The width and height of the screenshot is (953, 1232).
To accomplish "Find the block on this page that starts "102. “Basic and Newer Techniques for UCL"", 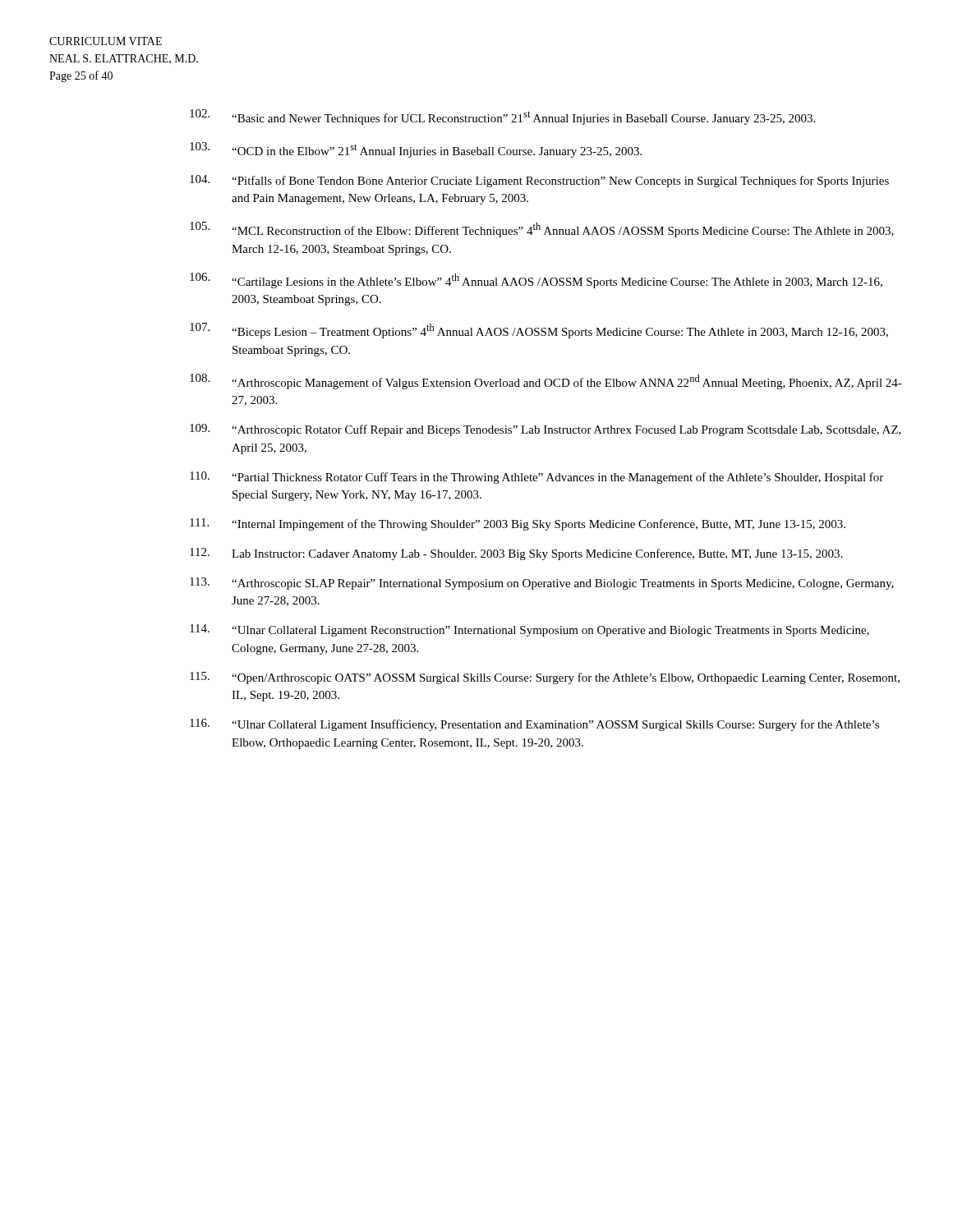I will (x=503, y=117).
